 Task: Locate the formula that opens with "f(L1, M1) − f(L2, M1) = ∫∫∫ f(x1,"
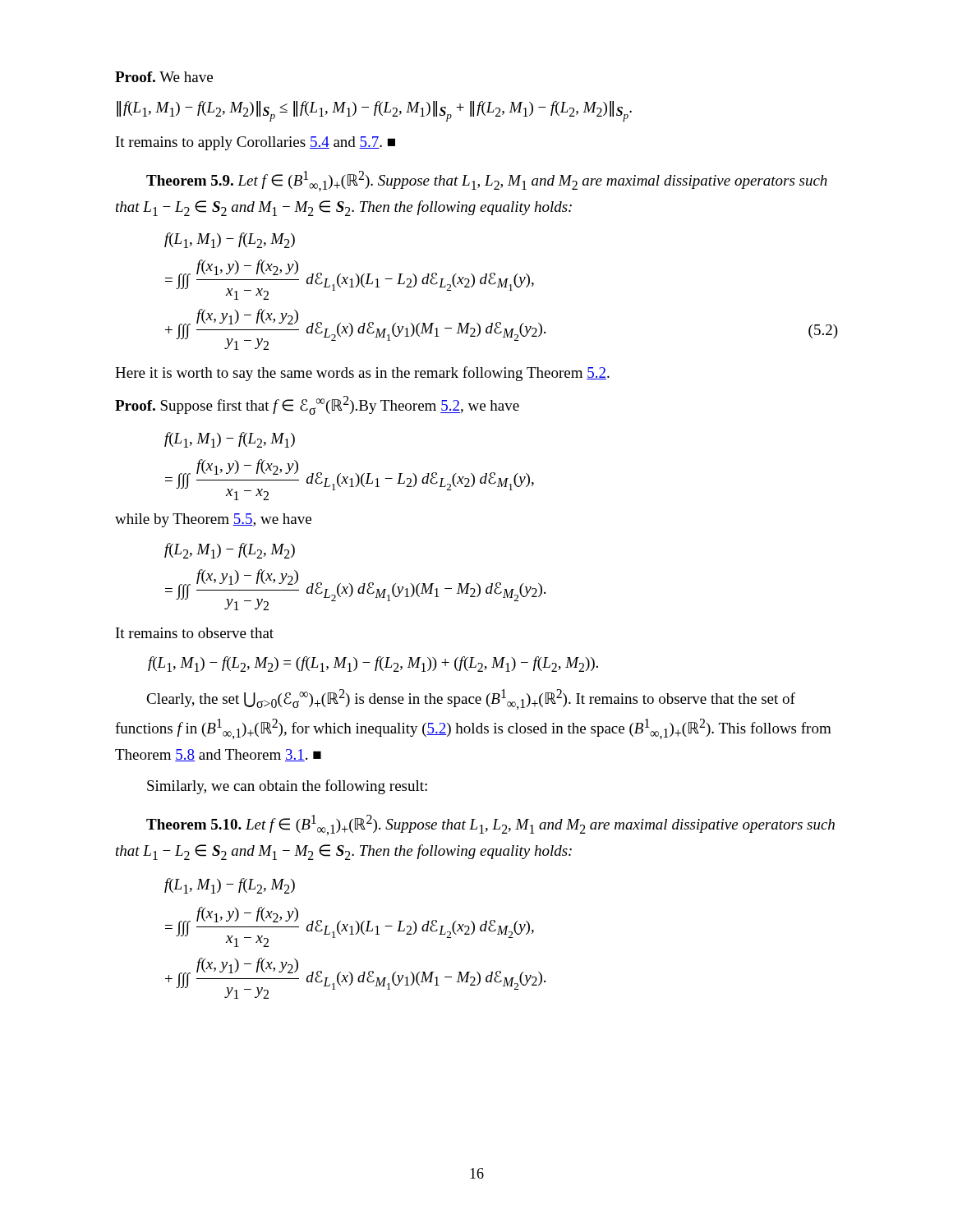pos(501,465)
